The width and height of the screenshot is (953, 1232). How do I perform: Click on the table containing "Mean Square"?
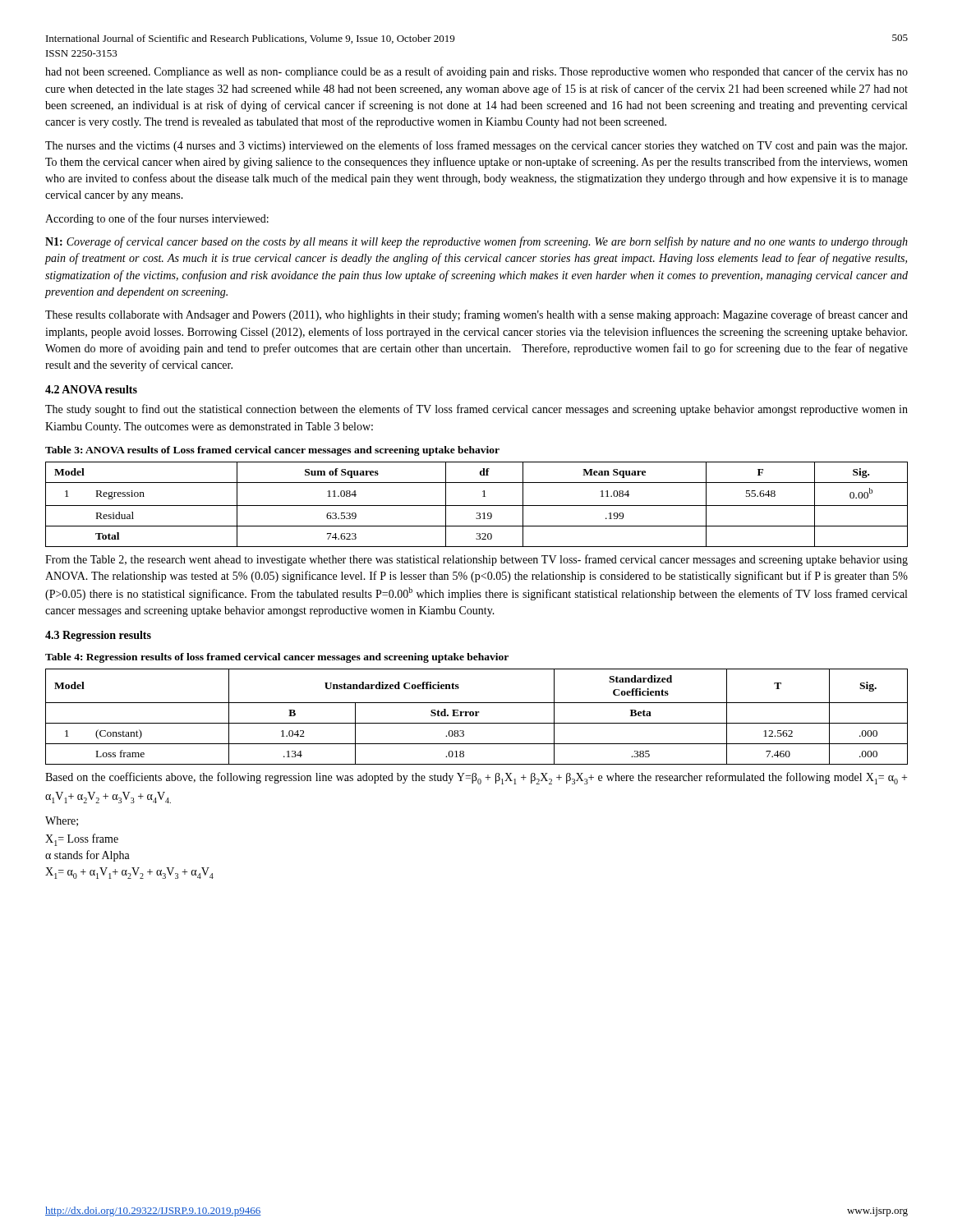point(476,504)
